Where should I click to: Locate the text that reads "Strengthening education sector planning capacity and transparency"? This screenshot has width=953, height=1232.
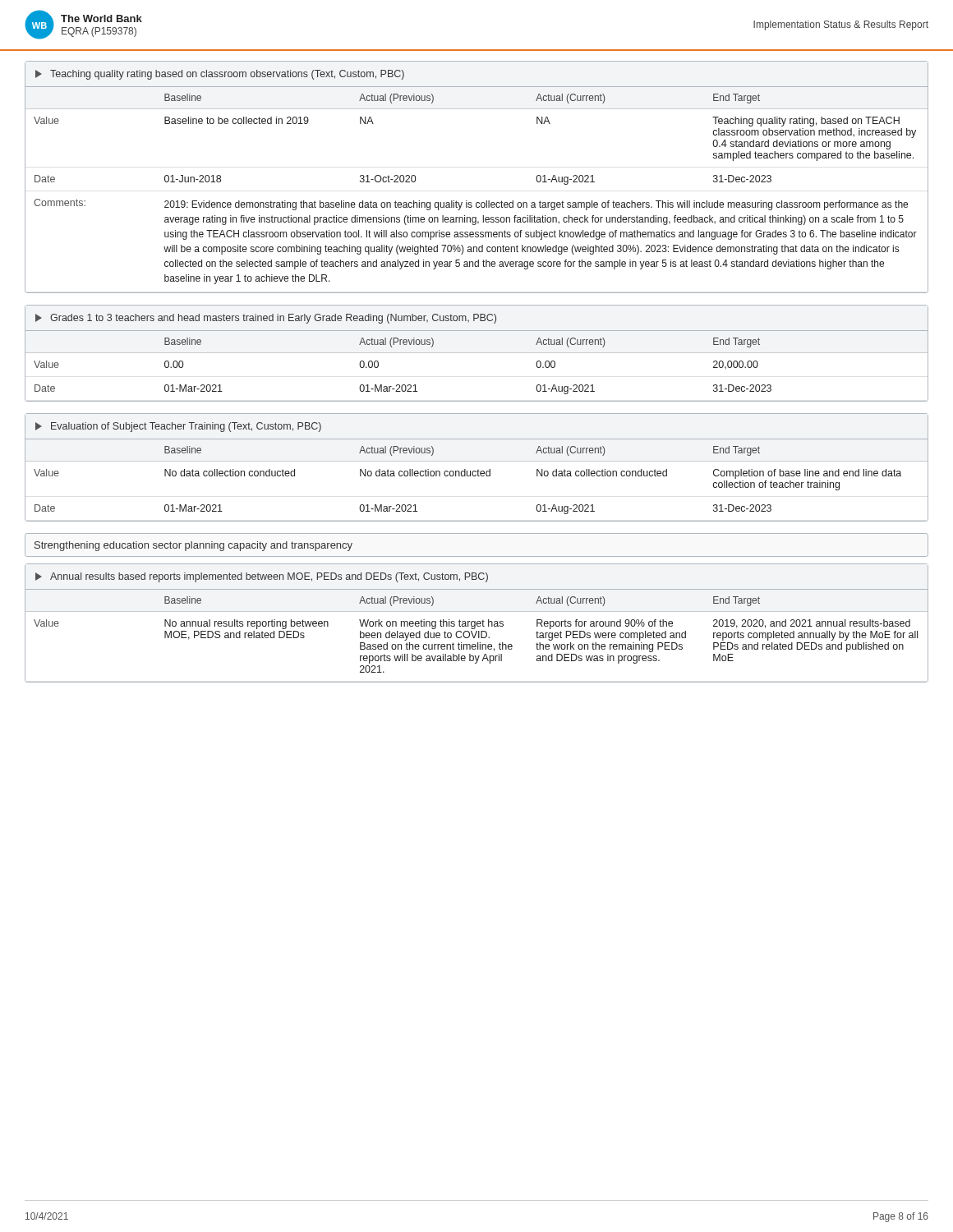pyautogui.click(x=193, y=545)
